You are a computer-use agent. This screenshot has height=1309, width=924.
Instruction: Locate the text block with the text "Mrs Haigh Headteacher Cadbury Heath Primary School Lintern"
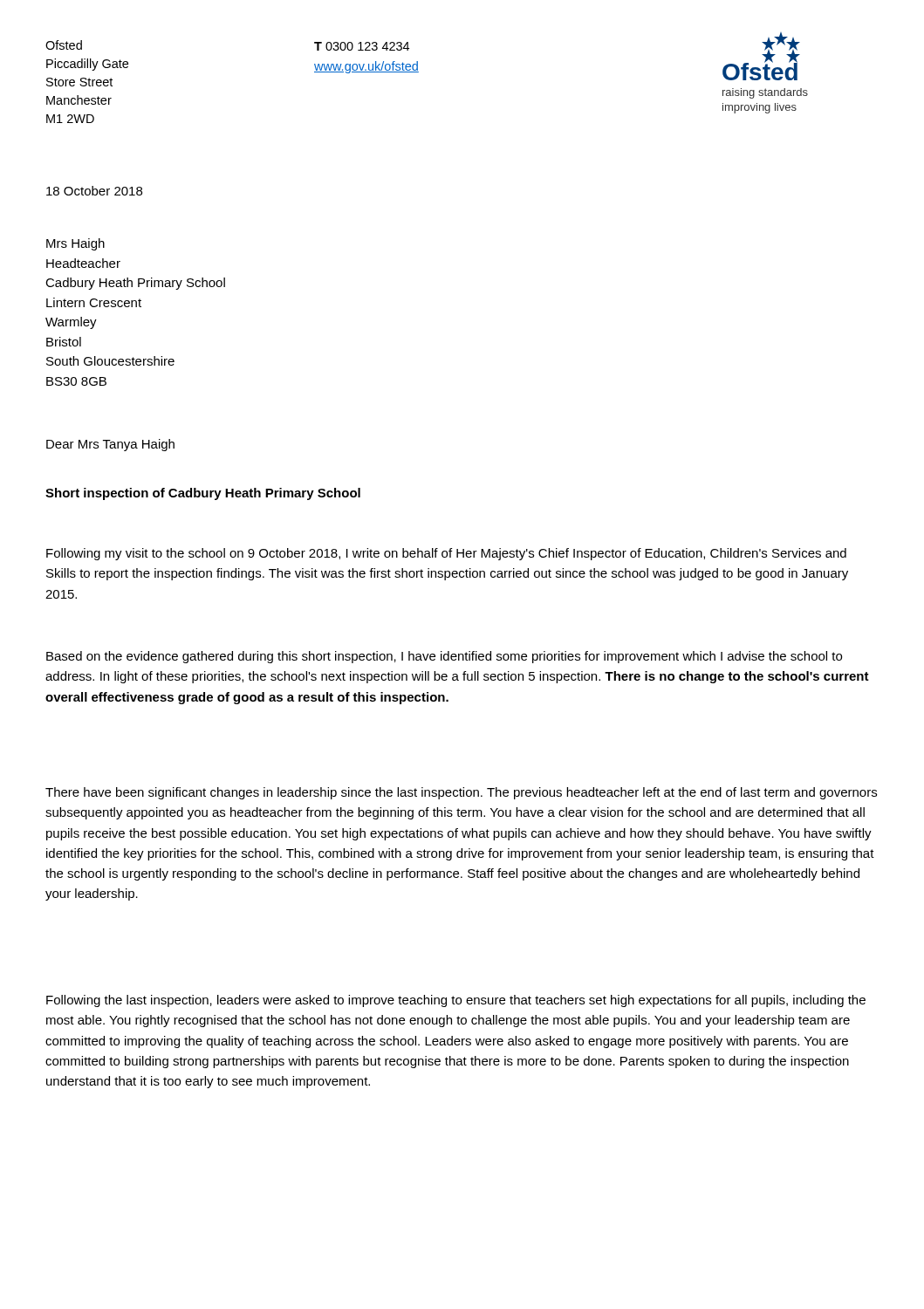(136, 312)
